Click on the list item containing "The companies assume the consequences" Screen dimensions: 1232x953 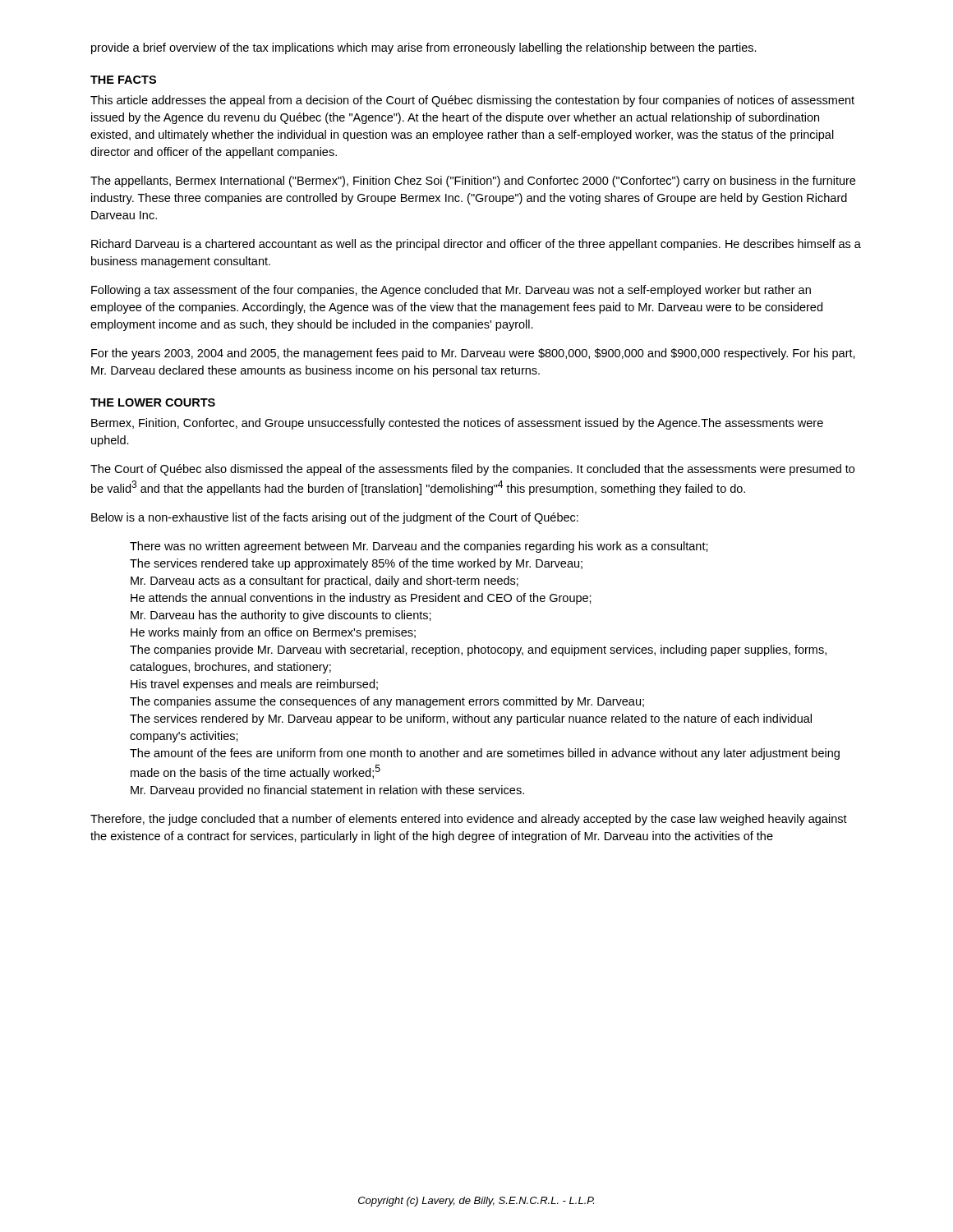tap(387, 702)
